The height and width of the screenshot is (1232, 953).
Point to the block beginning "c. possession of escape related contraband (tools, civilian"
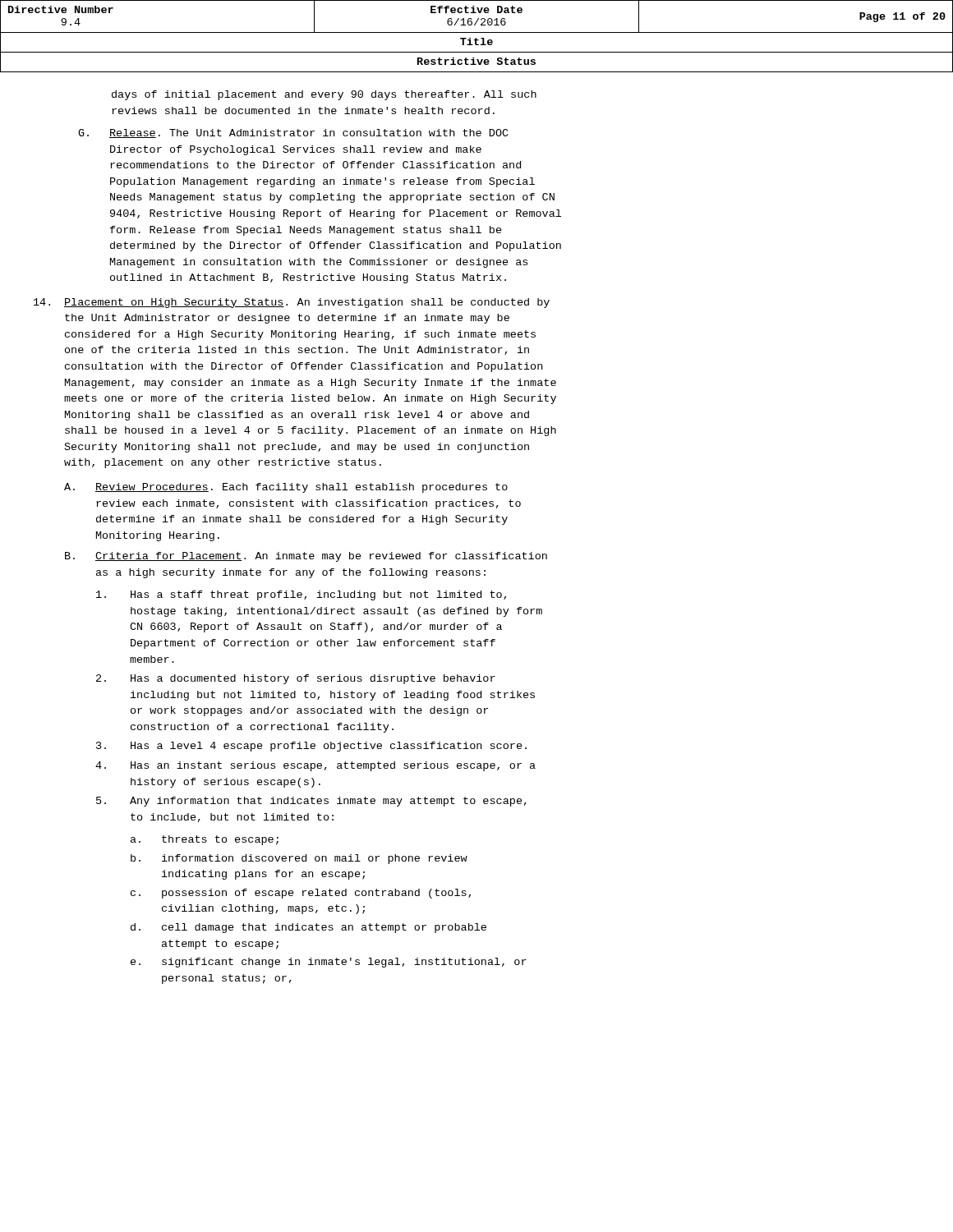pos(301,894)
